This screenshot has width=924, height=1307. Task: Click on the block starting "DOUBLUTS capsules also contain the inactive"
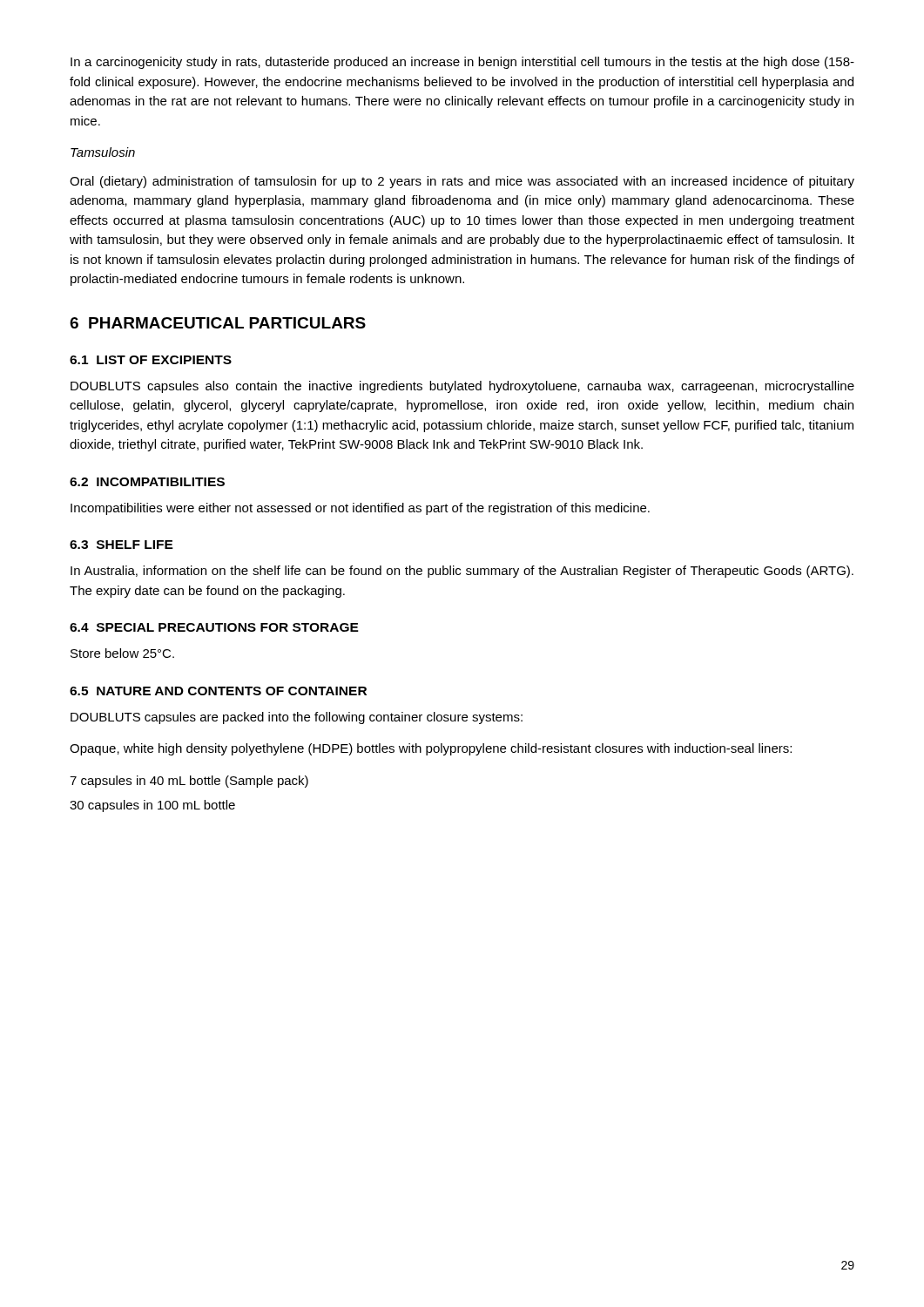pos(462,415)
